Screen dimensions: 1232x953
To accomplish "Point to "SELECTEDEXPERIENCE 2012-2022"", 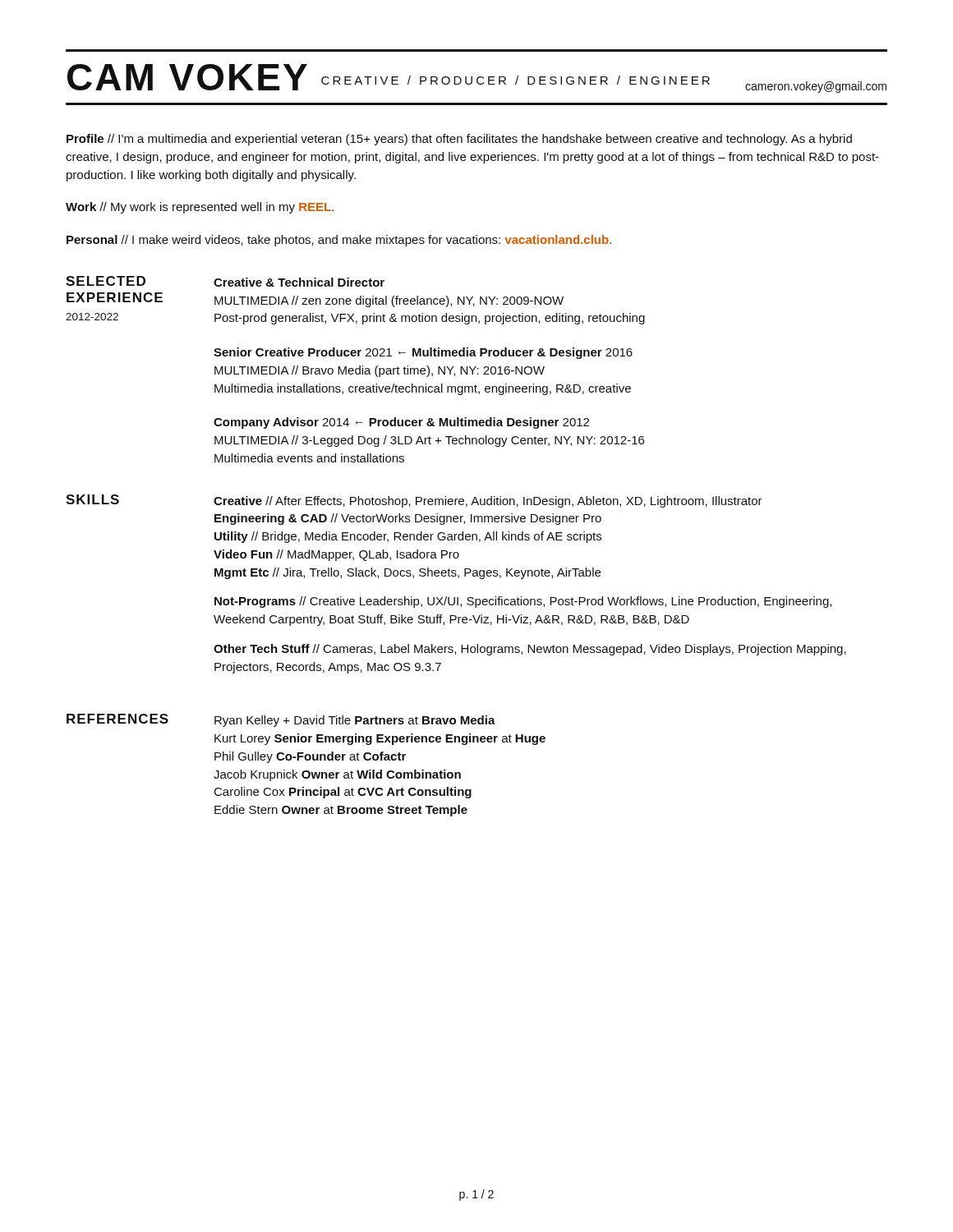I will 140,299.
